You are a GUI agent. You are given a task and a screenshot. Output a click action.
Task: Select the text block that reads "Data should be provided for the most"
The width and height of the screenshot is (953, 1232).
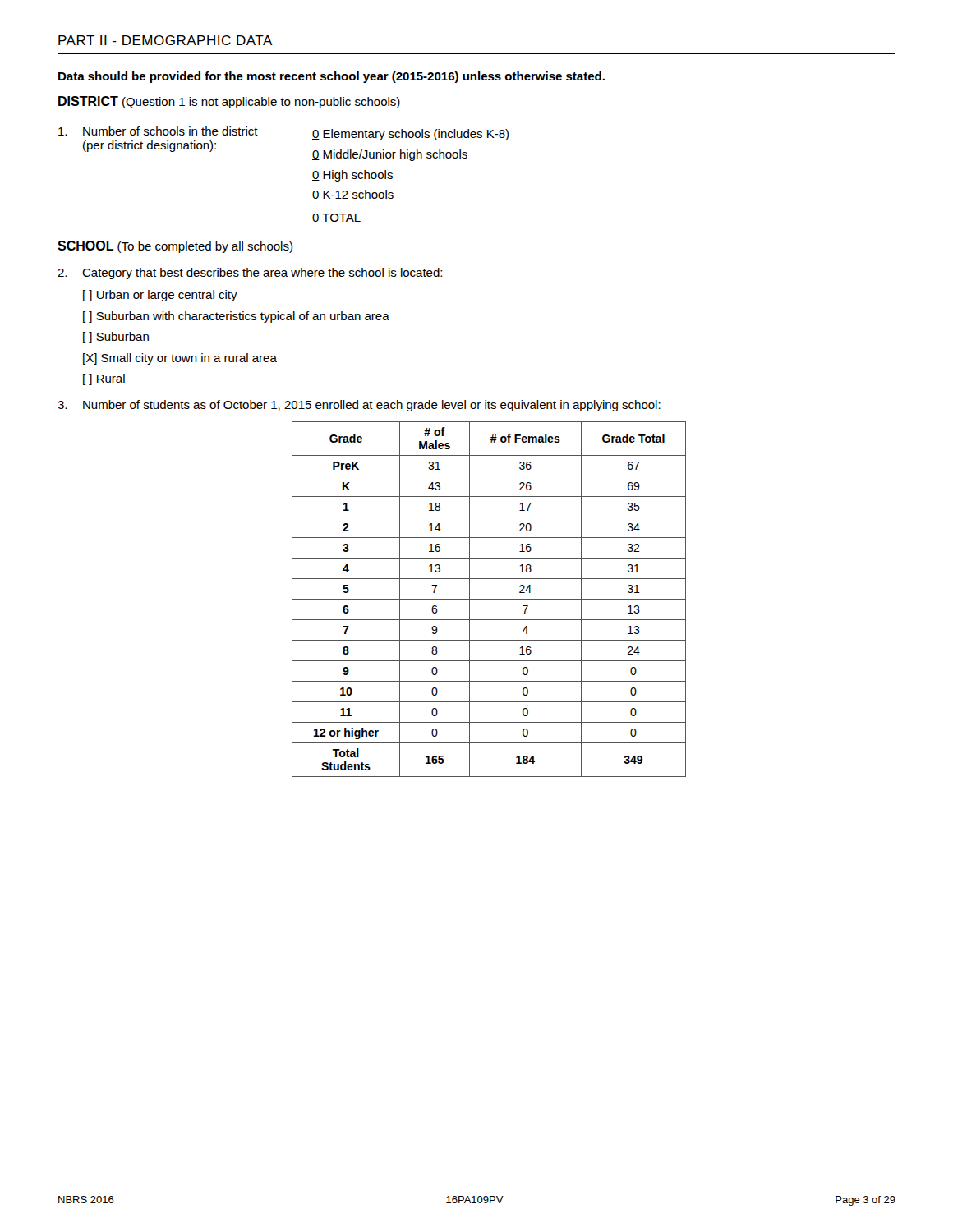pos(331,76)
